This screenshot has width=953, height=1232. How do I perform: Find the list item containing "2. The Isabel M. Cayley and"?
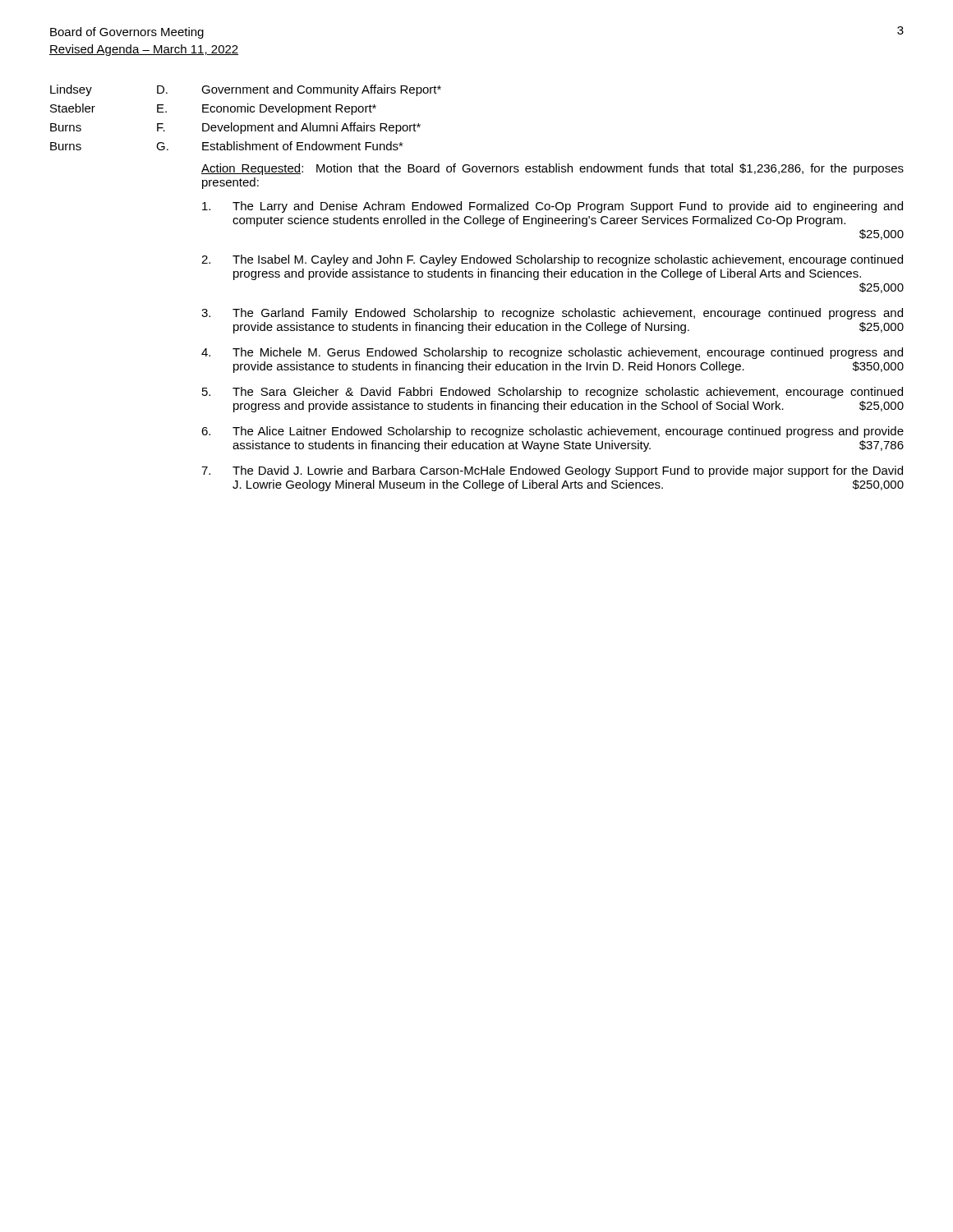553,273
